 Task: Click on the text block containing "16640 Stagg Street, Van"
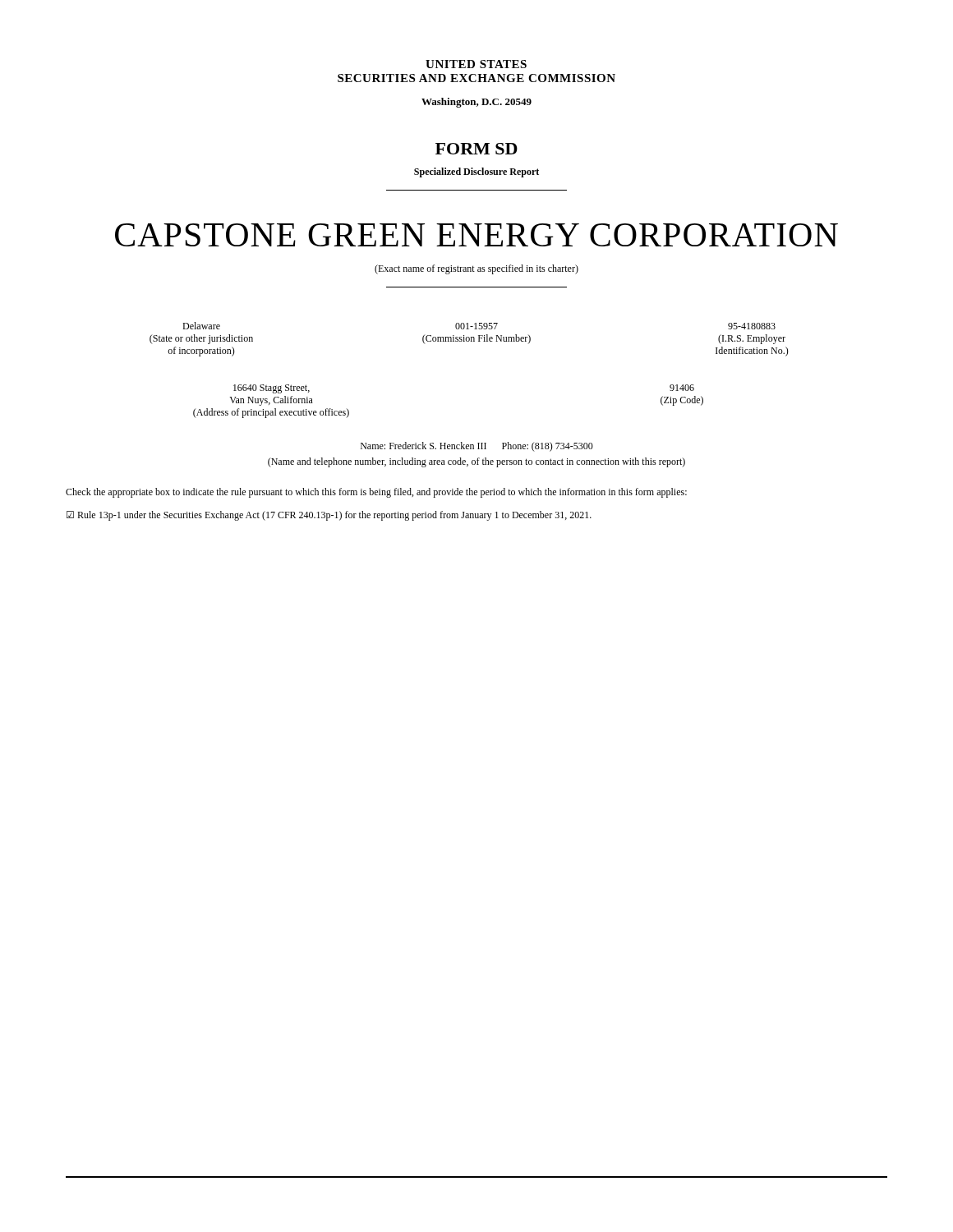271,400
